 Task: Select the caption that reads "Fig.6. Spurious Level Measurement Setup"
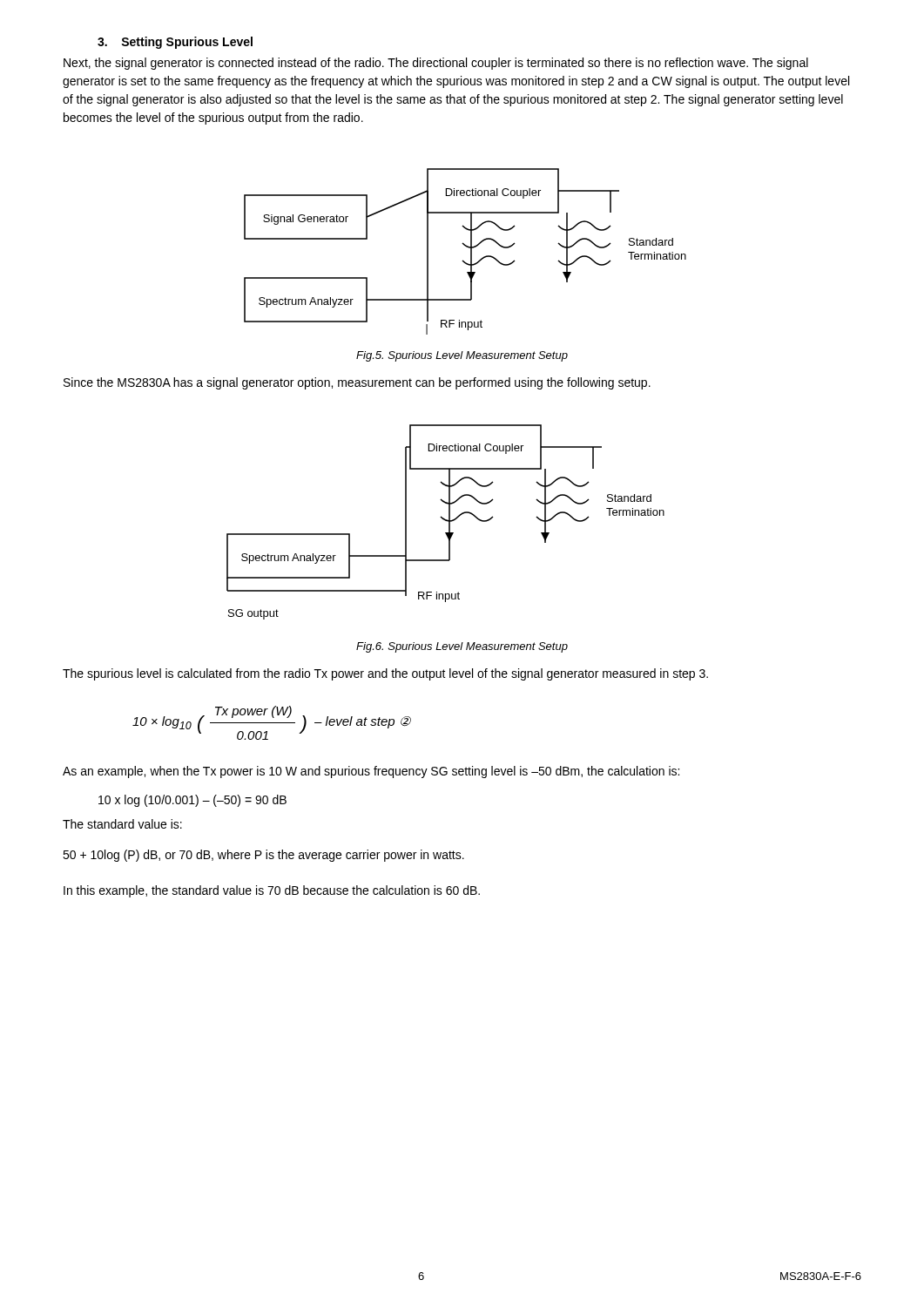[462, 646]
